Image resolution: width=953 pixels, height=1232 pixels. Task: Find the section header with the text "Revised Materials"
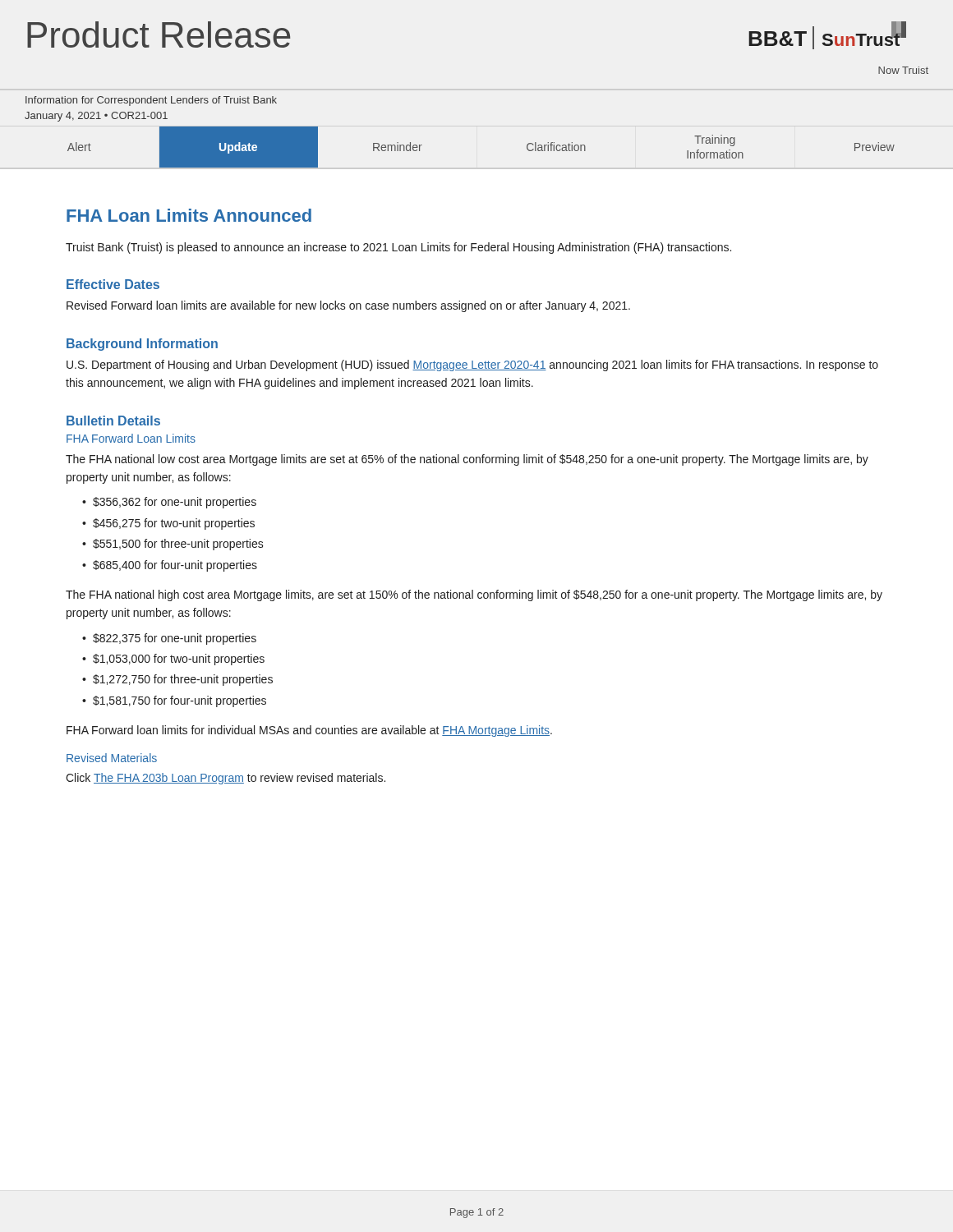point(111,758)
